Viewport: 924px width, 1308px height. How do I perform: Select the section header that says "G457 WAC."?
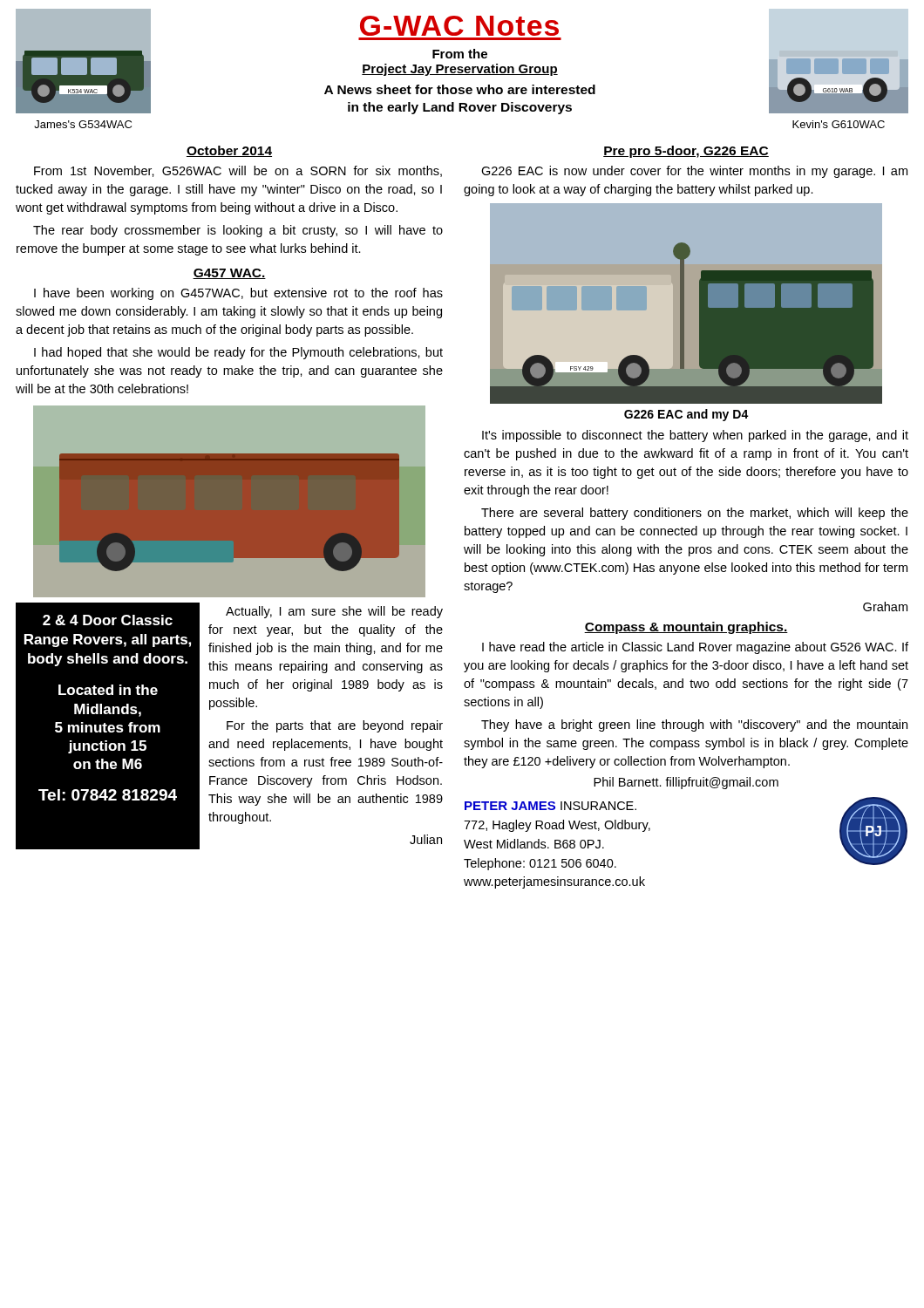click(x=229, y=273)
